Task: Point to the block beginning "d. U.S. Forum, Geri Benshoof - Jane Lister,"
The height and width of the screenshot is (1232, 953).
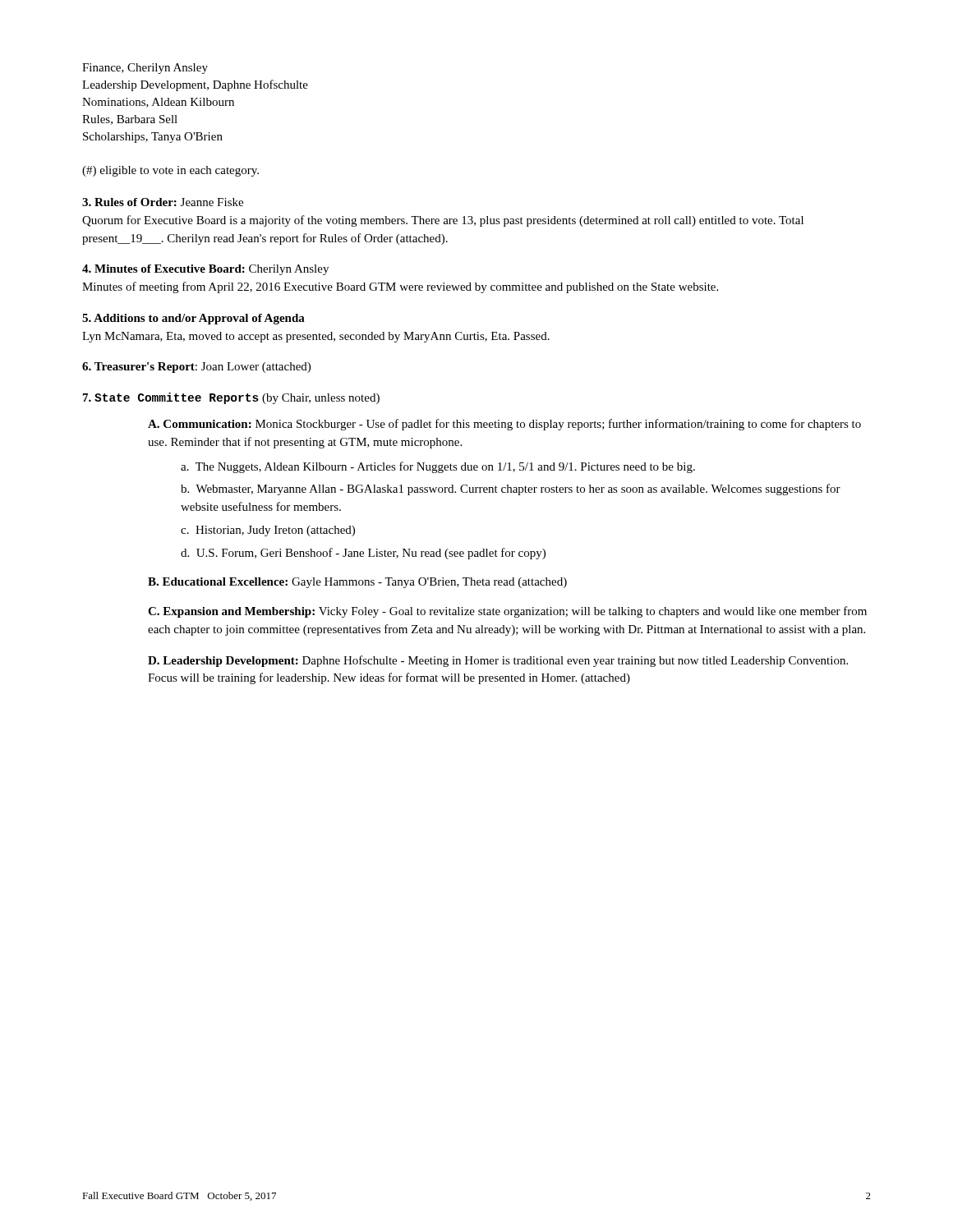Action: (363, 552)
